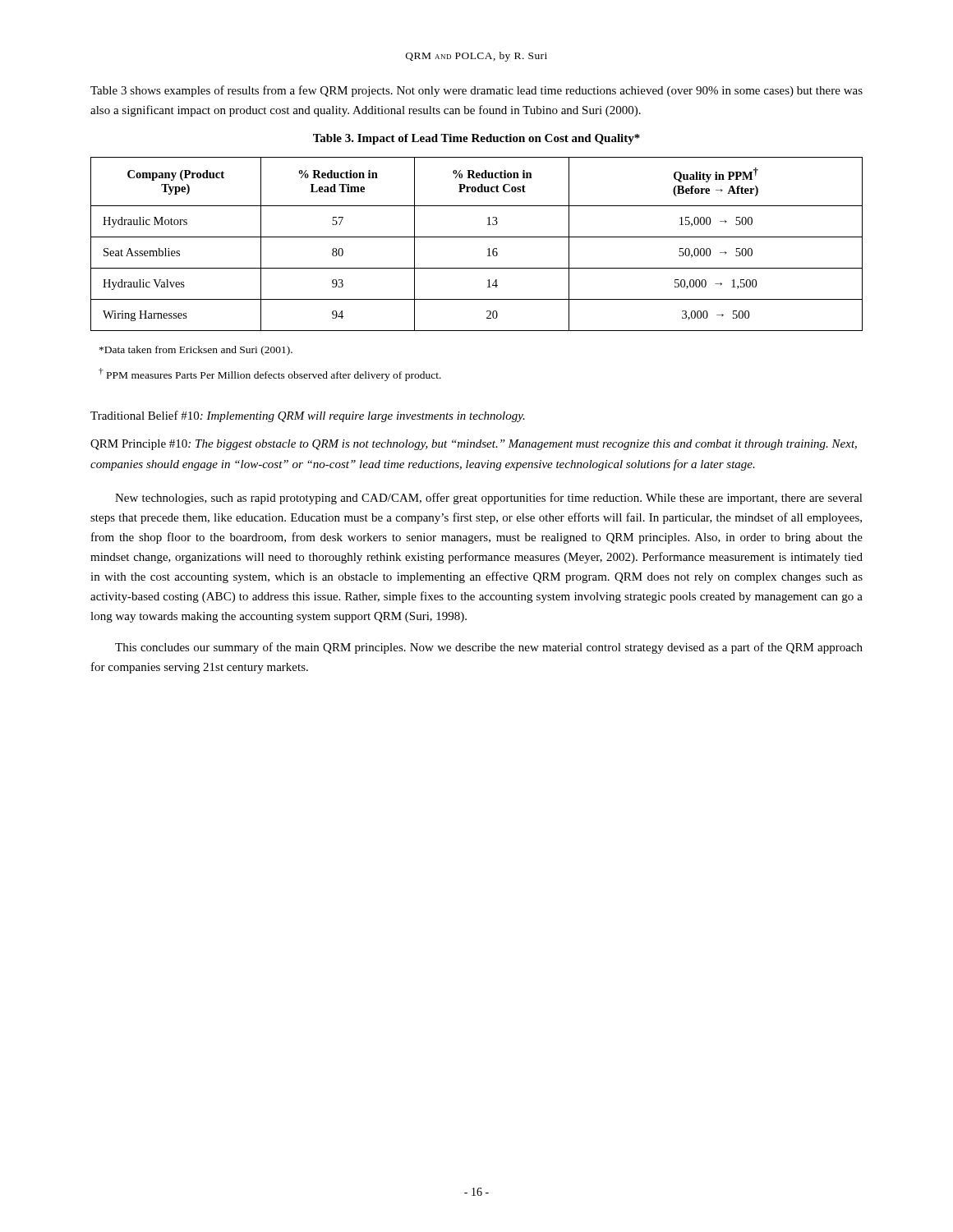Select the table that reads "15,000 → 500"

pyautogui.click(x=476, y=244)
